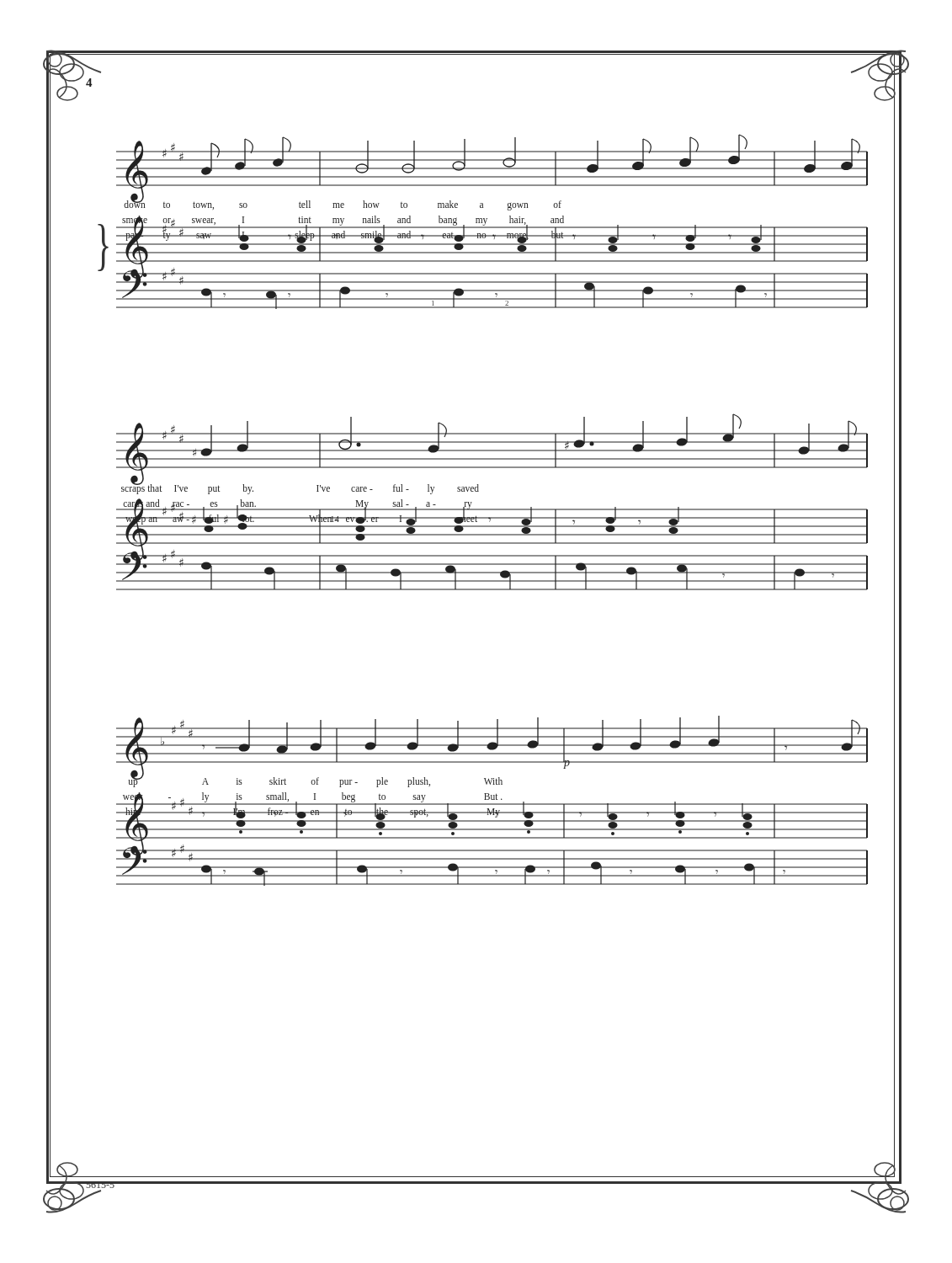952x1263 pixels.
Task: Select the passage starting "upweekhim - Aly"
Action: tap(480, 797)
